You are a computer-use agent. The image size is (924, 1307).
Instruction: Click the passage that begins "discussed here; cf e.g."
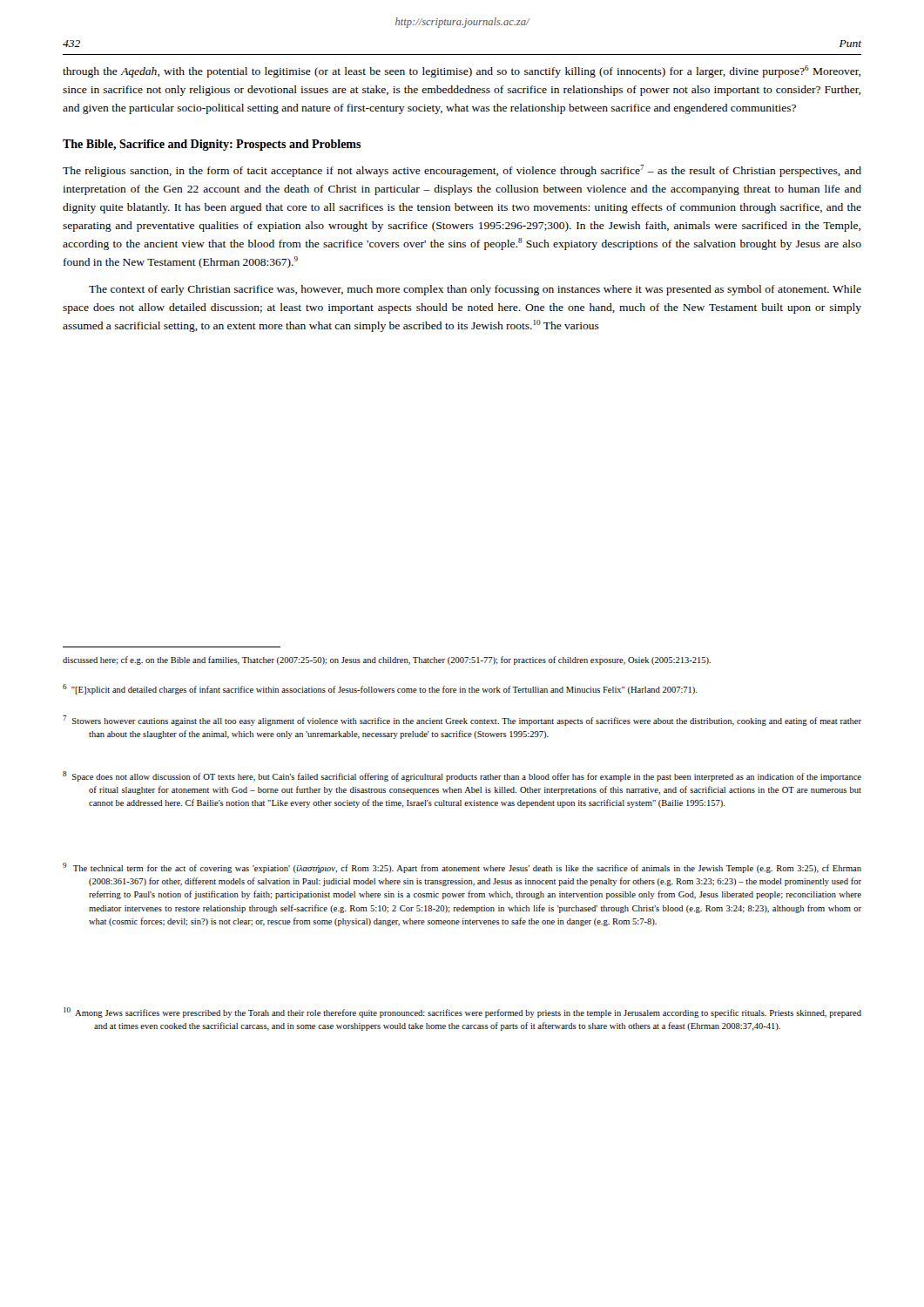(462, 660)
